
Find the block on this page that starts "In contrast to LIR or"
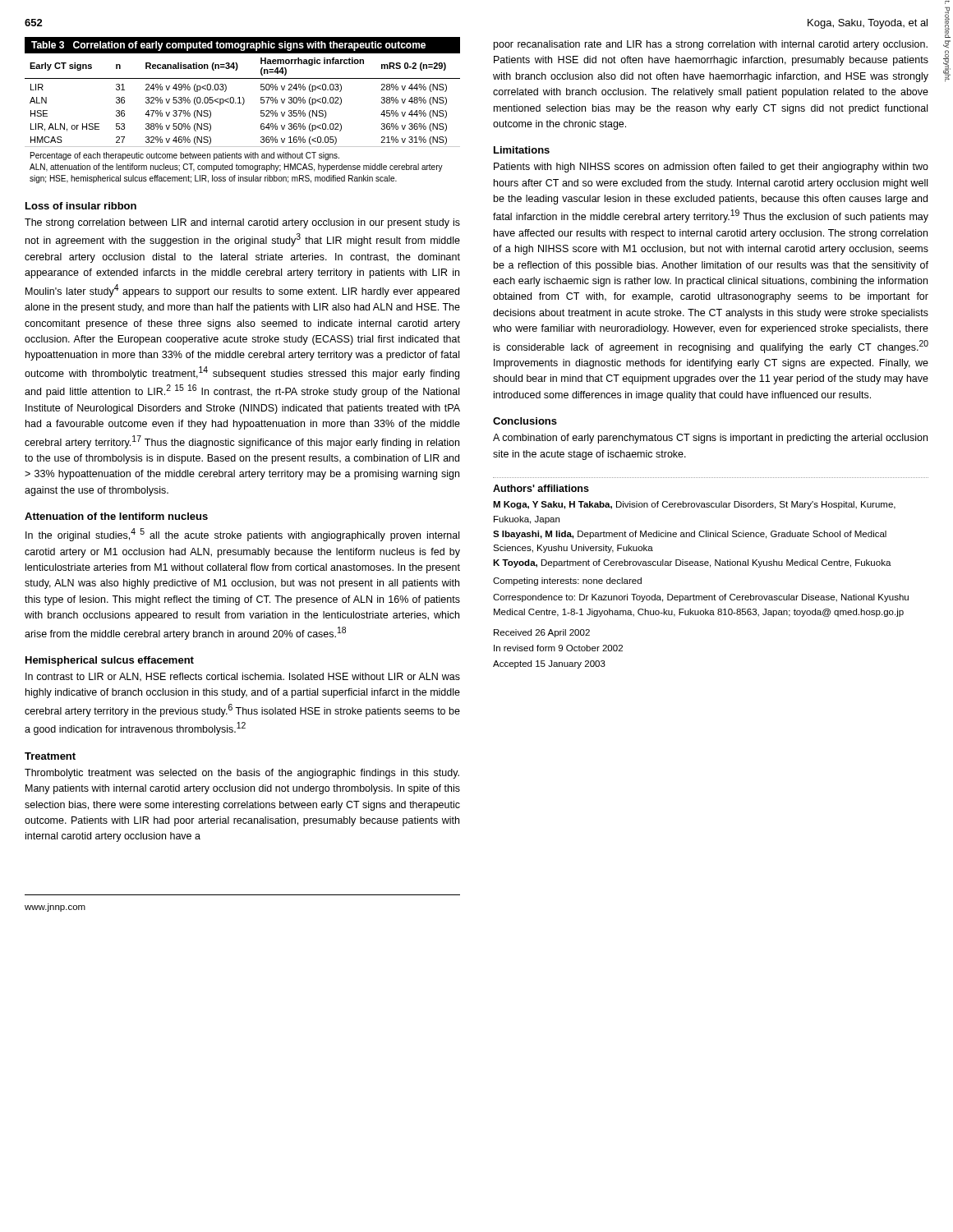point(242,703)
